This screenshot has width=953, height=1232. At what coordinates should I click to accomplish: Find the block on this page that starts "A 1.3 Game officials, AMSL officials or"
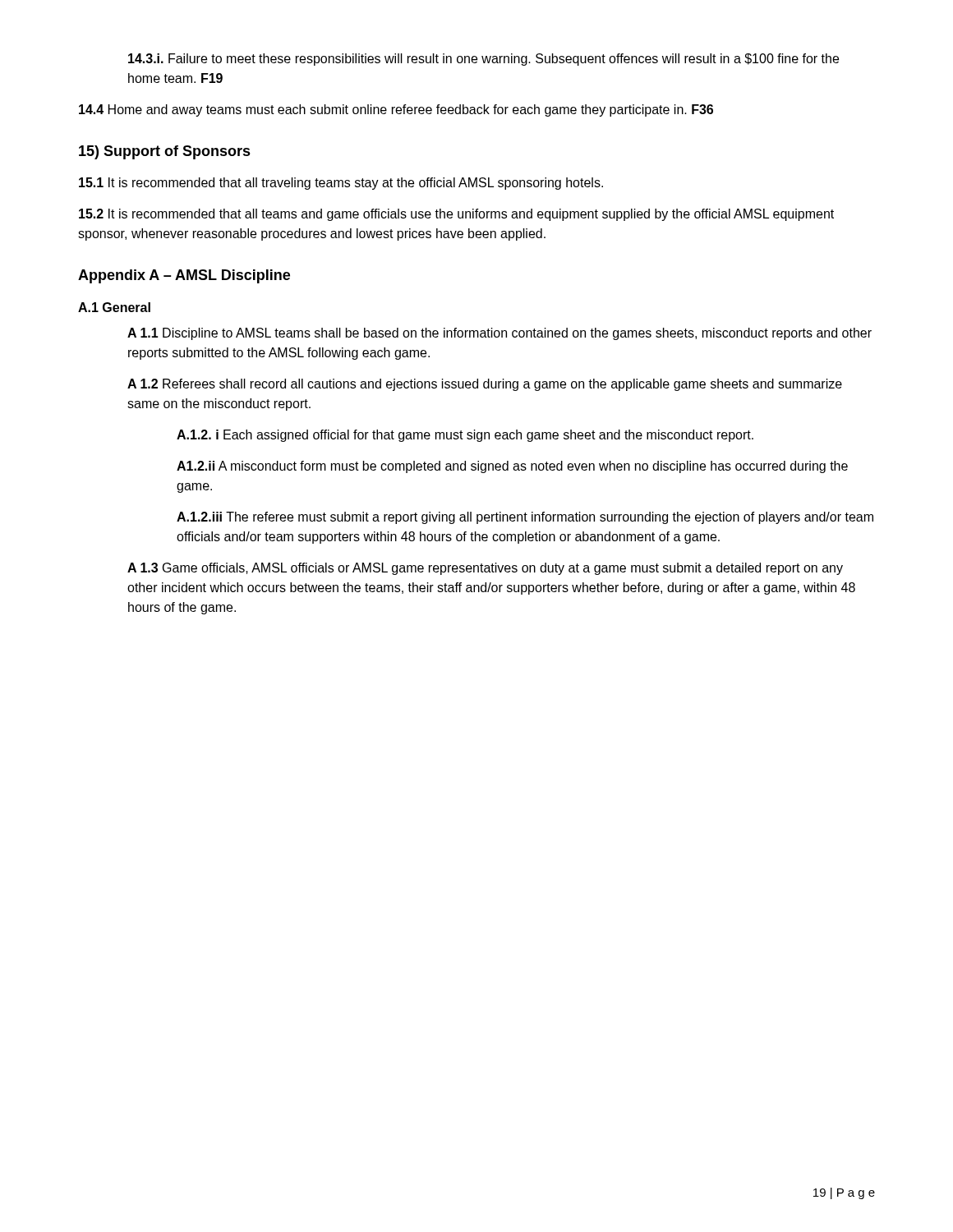(501, 588)
